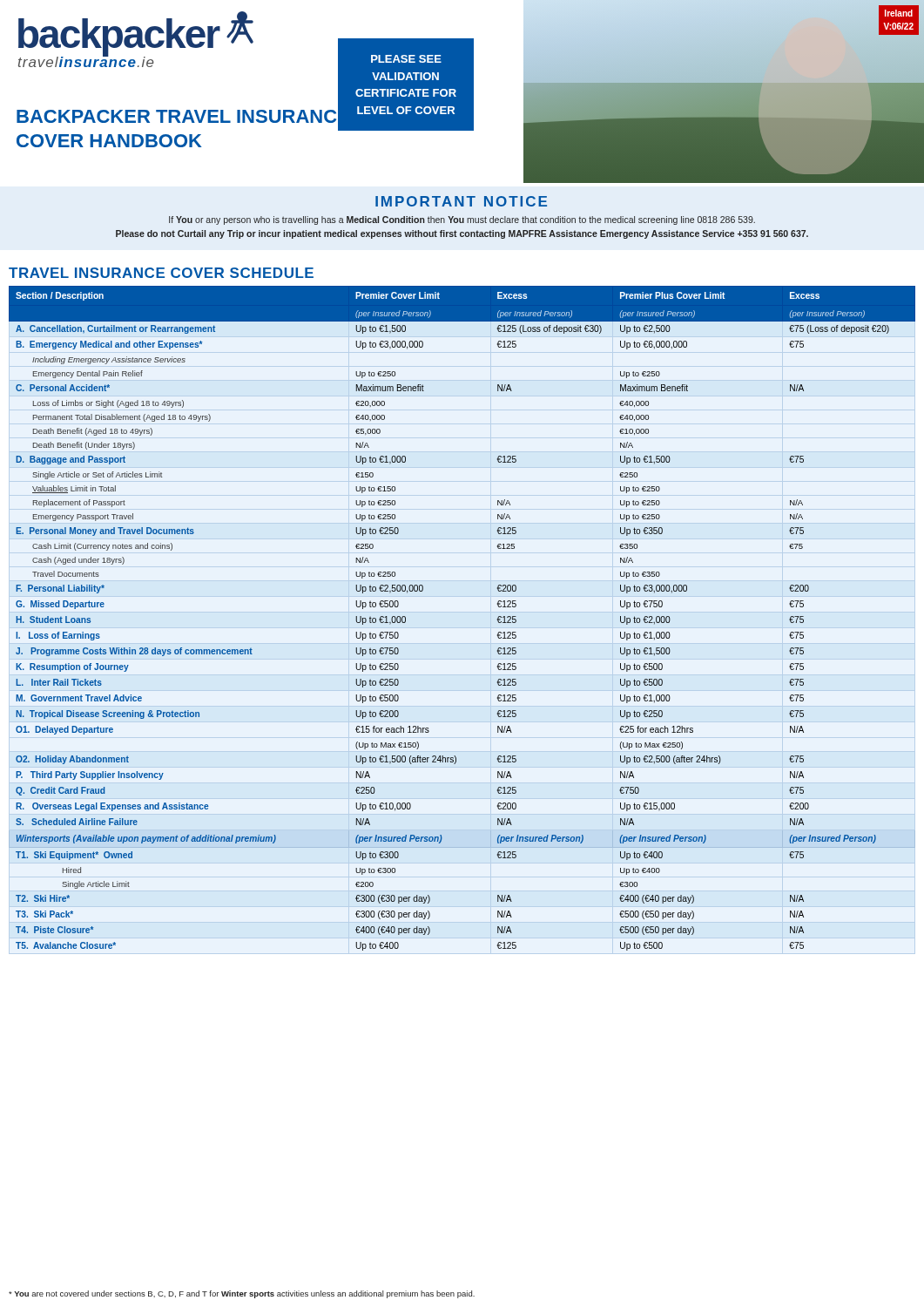Click on the title that reads "BACKPACKER TRAVEL INSURANCECOVER HANDBOOK"

tap(183, 129)
